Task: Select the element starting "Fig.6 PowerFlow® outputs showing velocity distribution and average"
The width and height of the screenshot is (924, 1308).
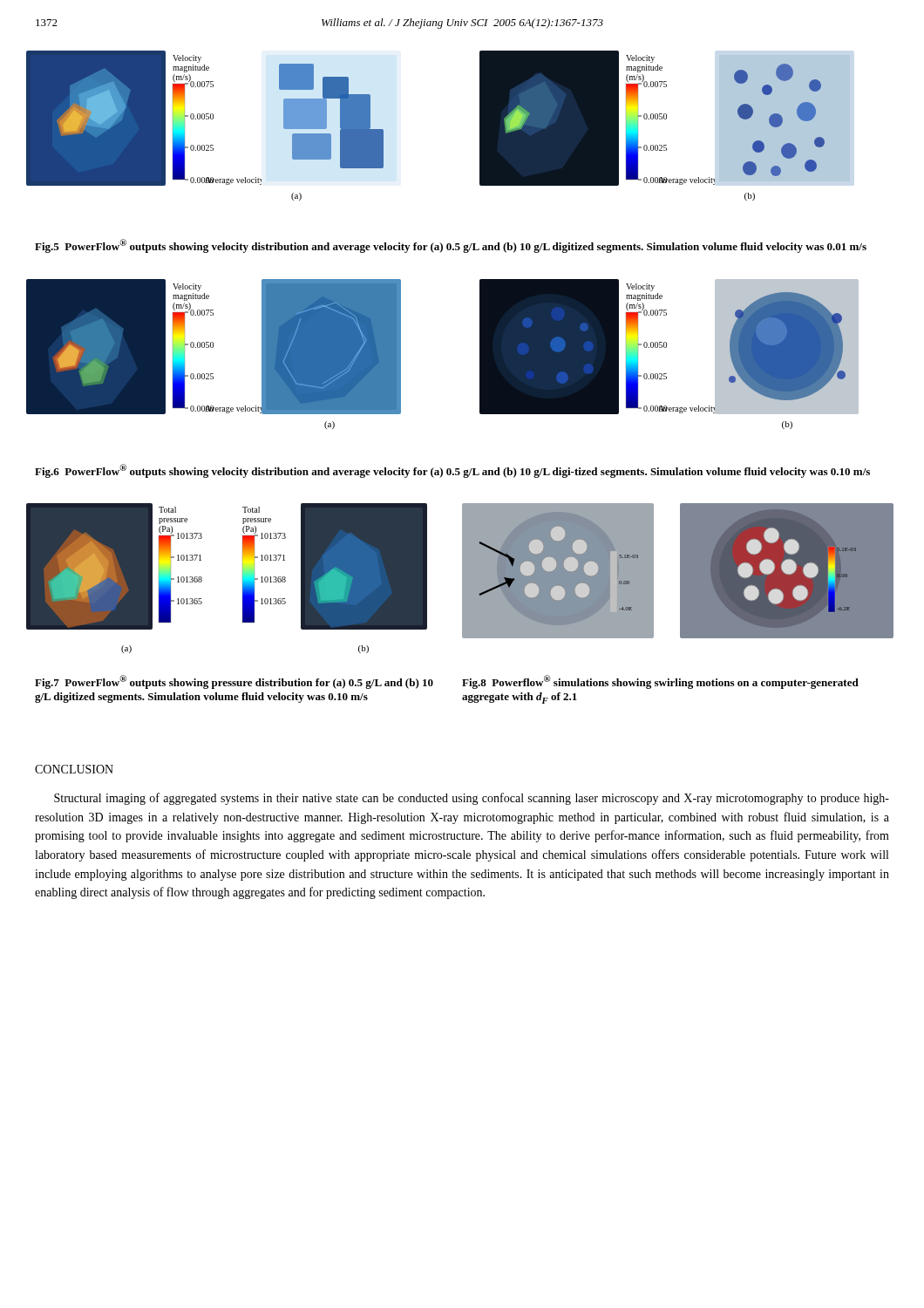Action: point(453,470)
